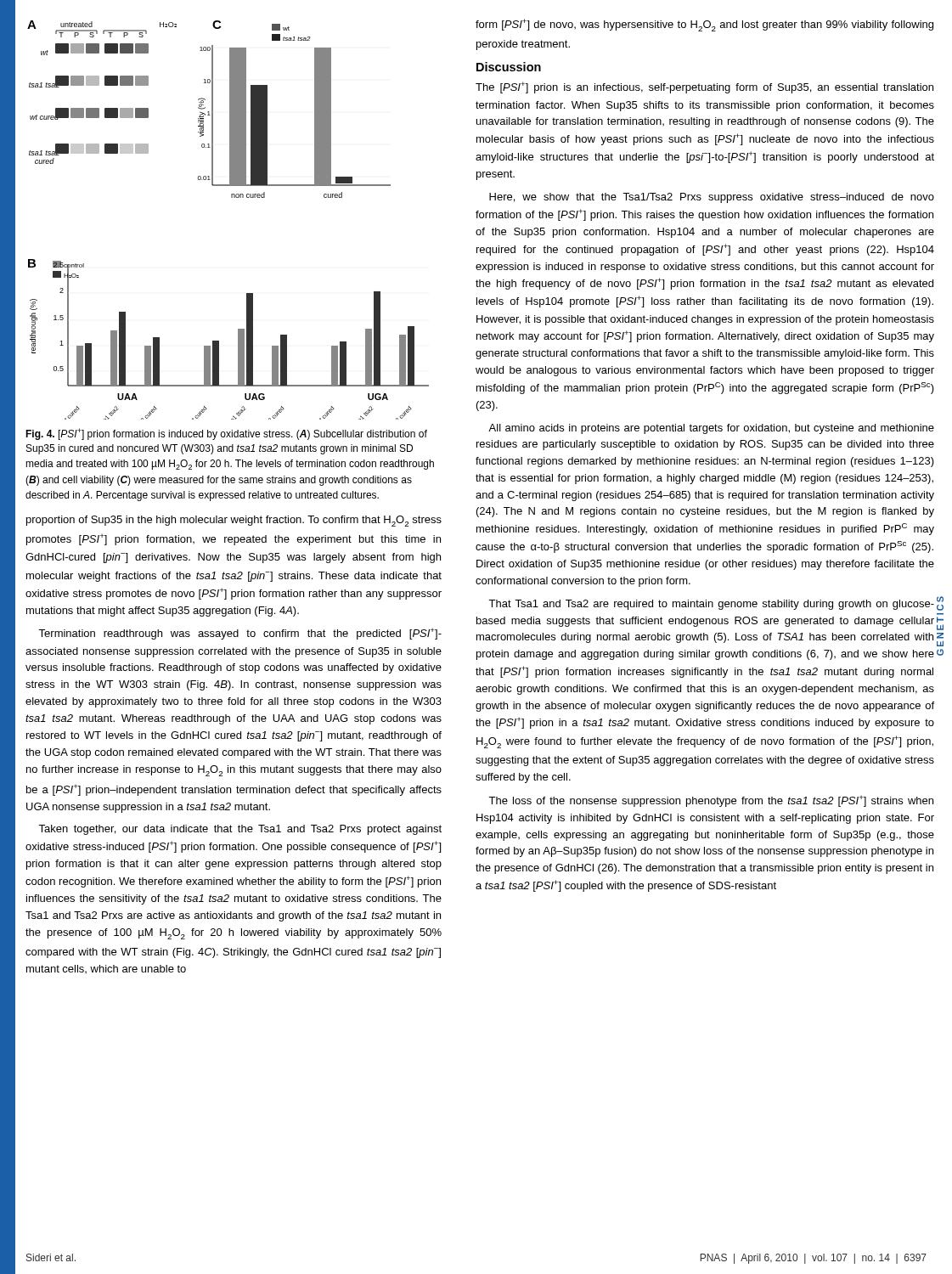Point to the block beginning "The [PSI+] prion is an infectious, self-perpetuating"
This screenshot has width=952, height=1274.
(x=705, y=486)
